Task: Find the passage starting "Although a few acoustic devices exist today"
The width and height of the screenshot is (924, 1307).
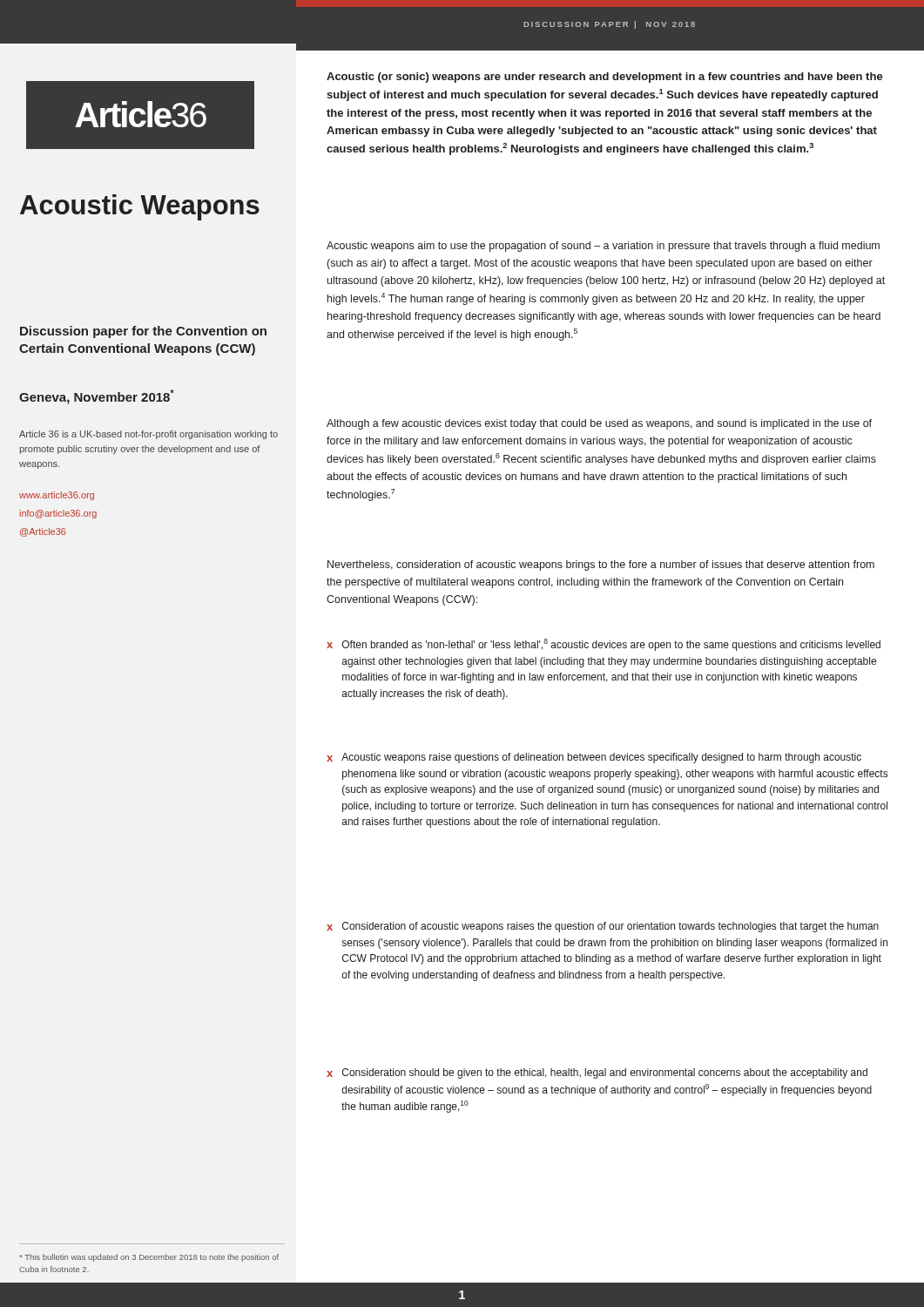Action: point(601,459)
